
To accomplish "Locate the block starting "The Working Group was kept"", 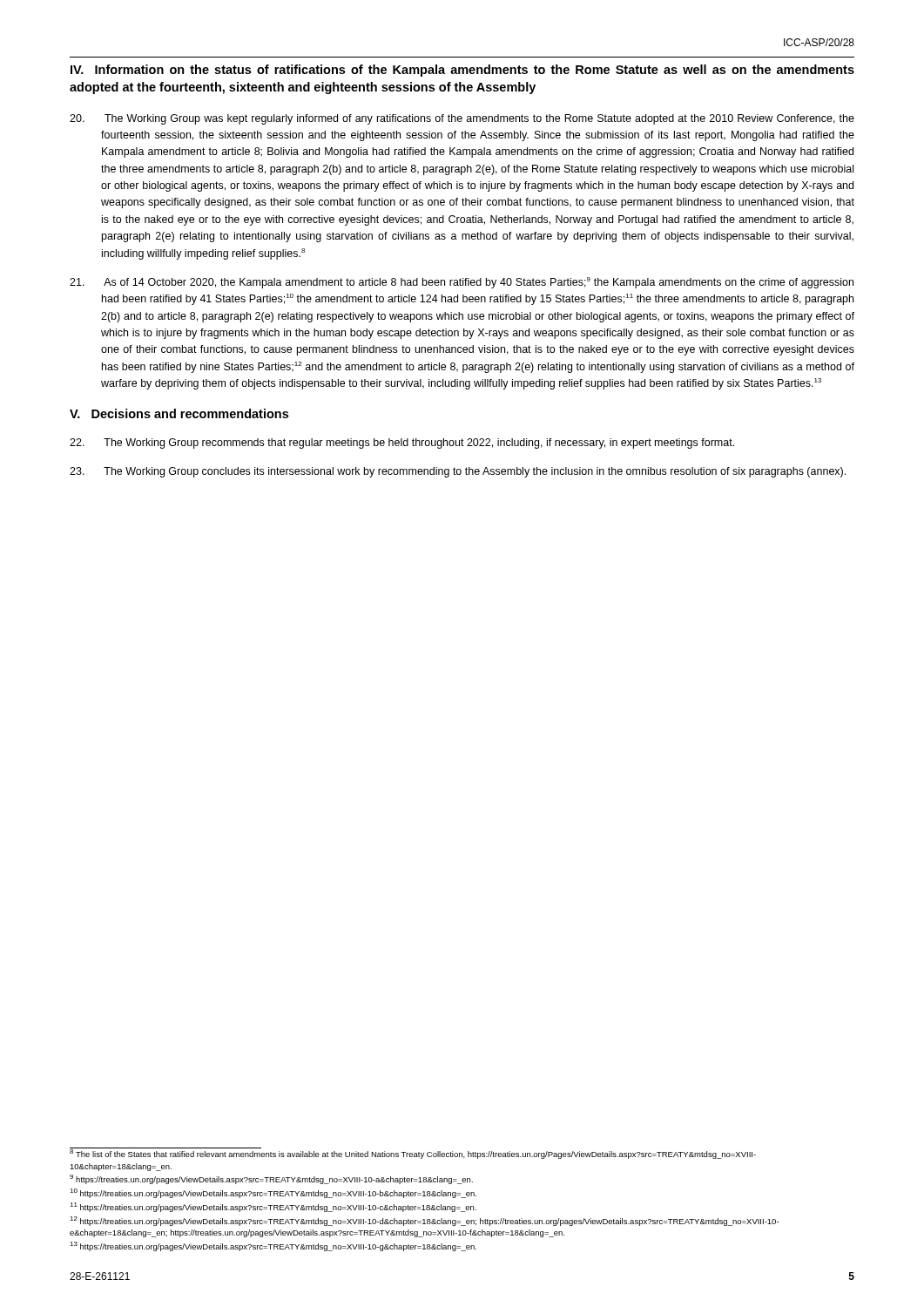I will 462,185.
